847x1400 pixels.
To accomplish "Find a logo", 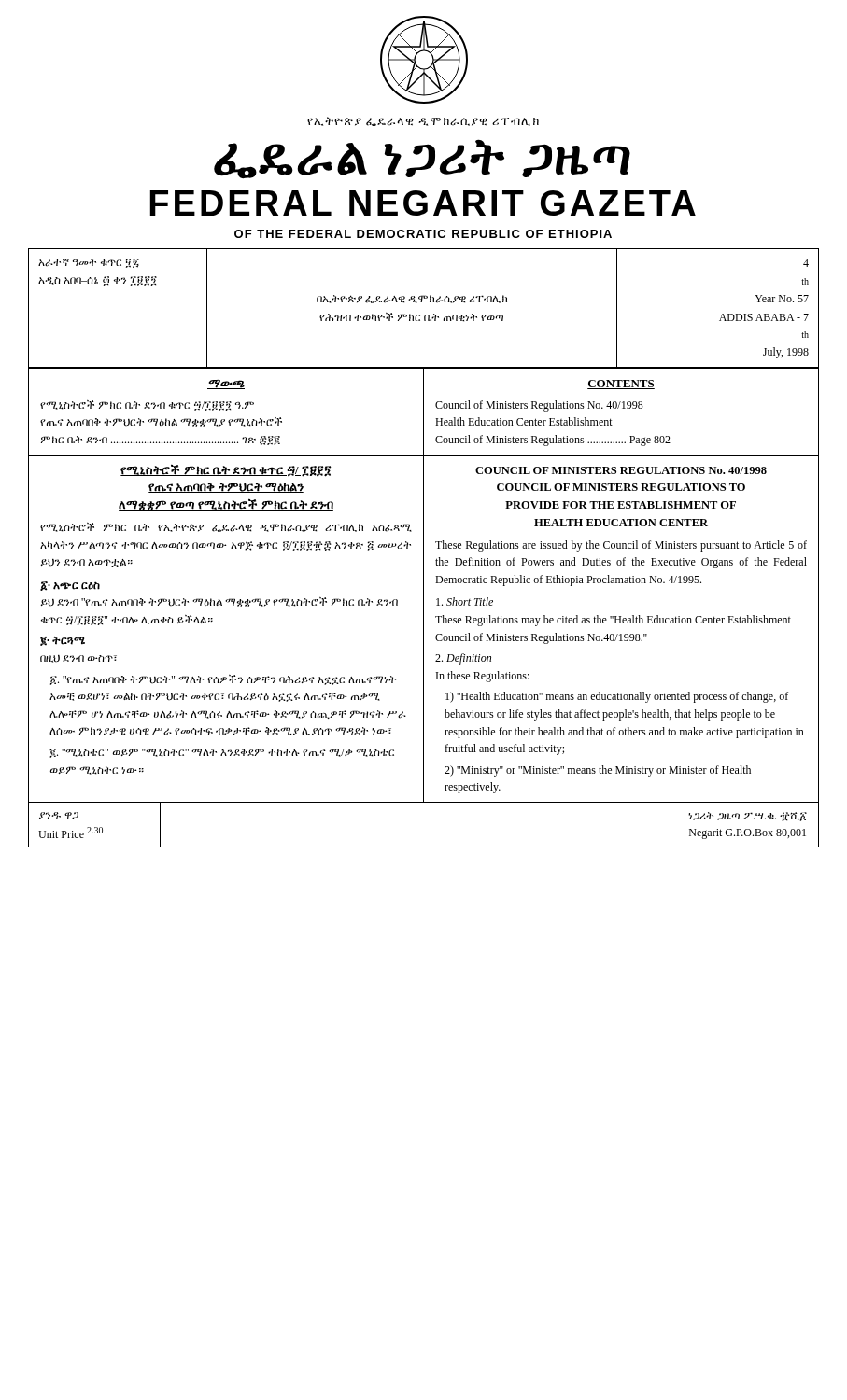I will (424, 55).
